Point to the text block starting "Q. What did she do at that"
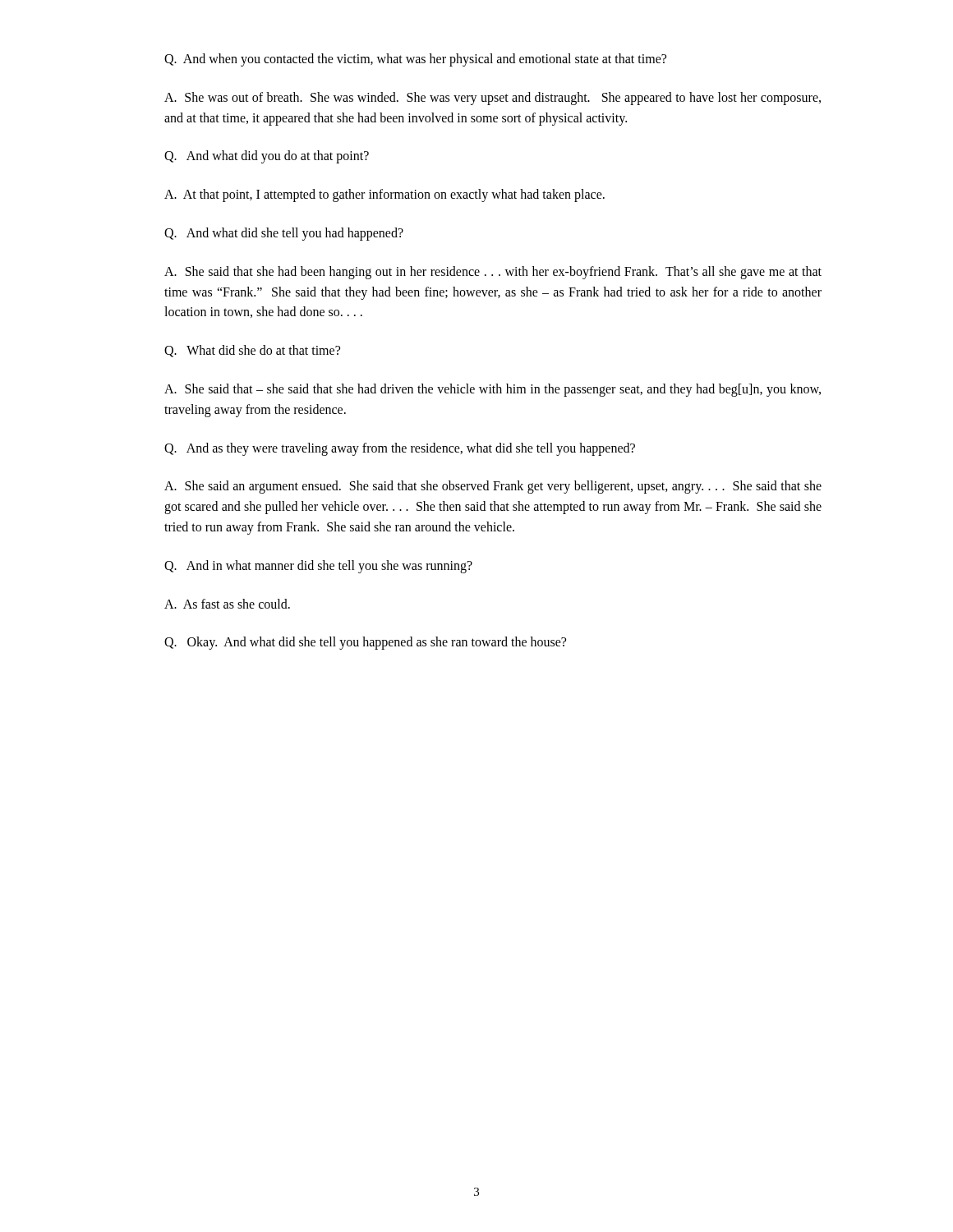This screenshot has width=953, height=1232. tap(253, 350)
